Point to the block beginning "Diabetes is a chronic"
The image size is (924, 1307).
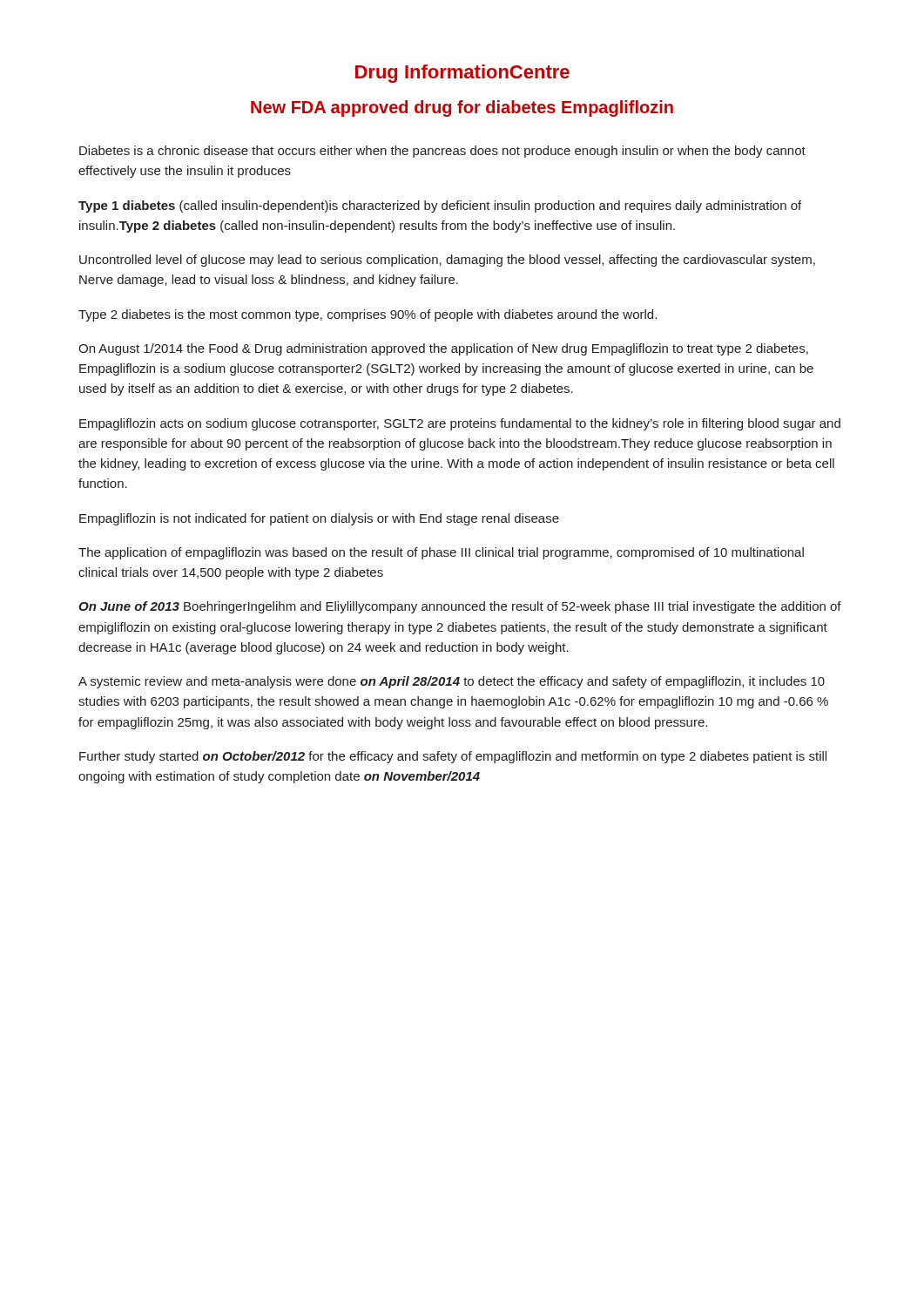(x=442, y=160)
